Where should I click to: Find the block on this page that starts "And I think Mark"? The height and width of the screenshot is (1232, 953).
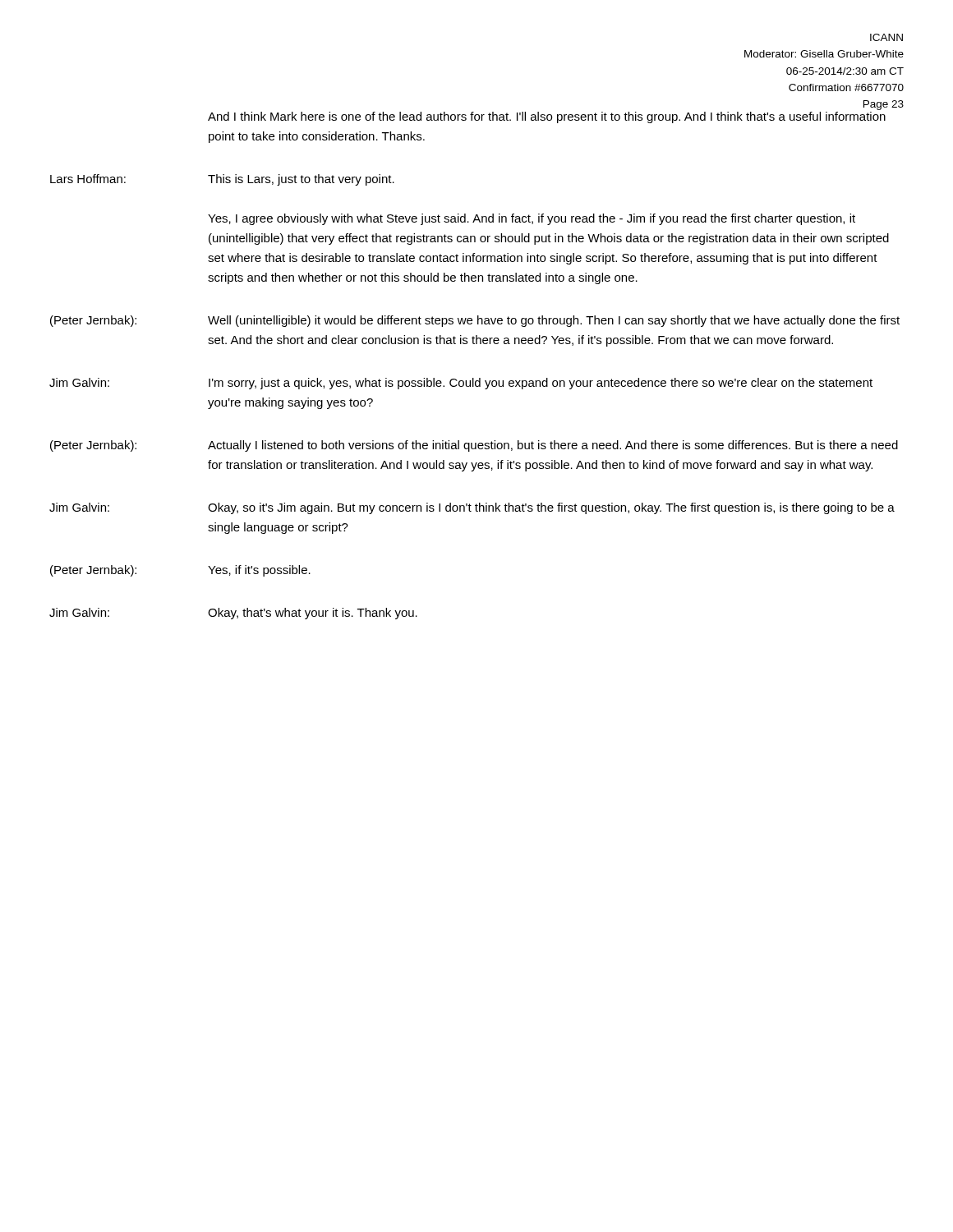pos(547,126)
